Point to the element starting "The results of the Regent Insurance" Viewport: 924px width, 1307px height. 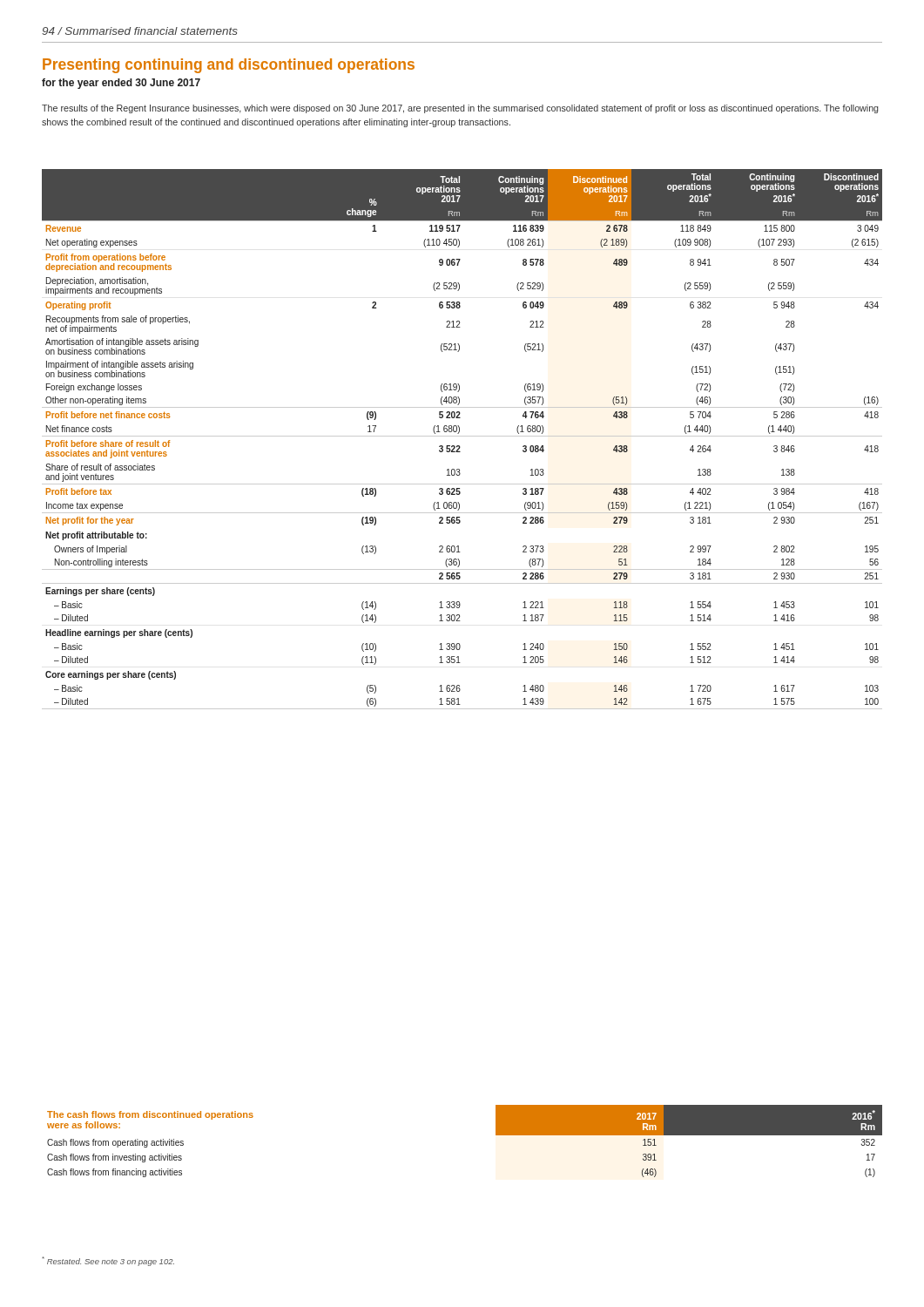[460, 115]
